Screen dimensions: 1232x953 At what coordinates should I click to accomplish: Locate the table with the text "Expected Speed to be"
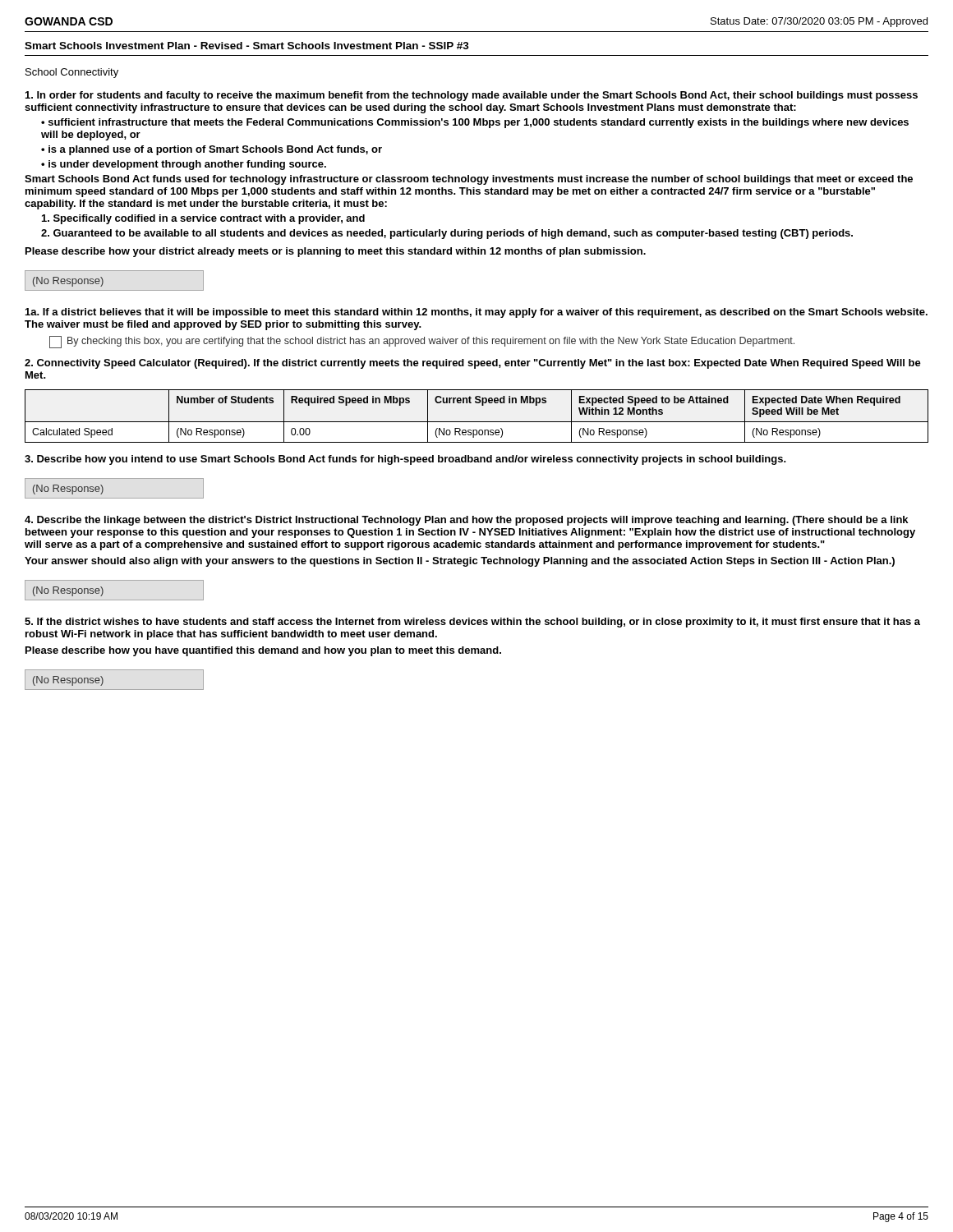pyautogui.click(x=476, y=416)
